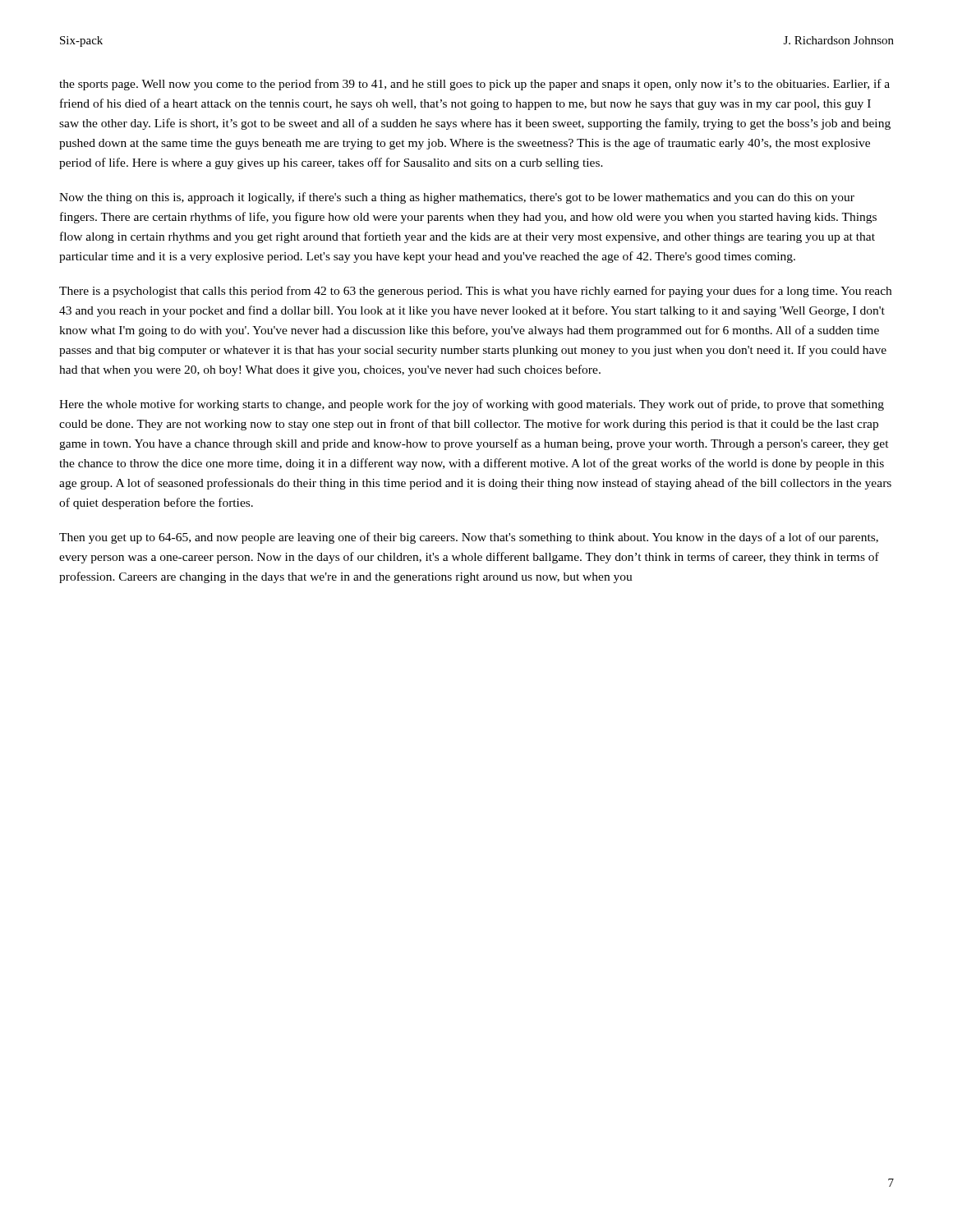The height and width of the screenshot is (1232, 953).
Task: Find the text block that says "Now the thing"
Action: pos(476,227)
